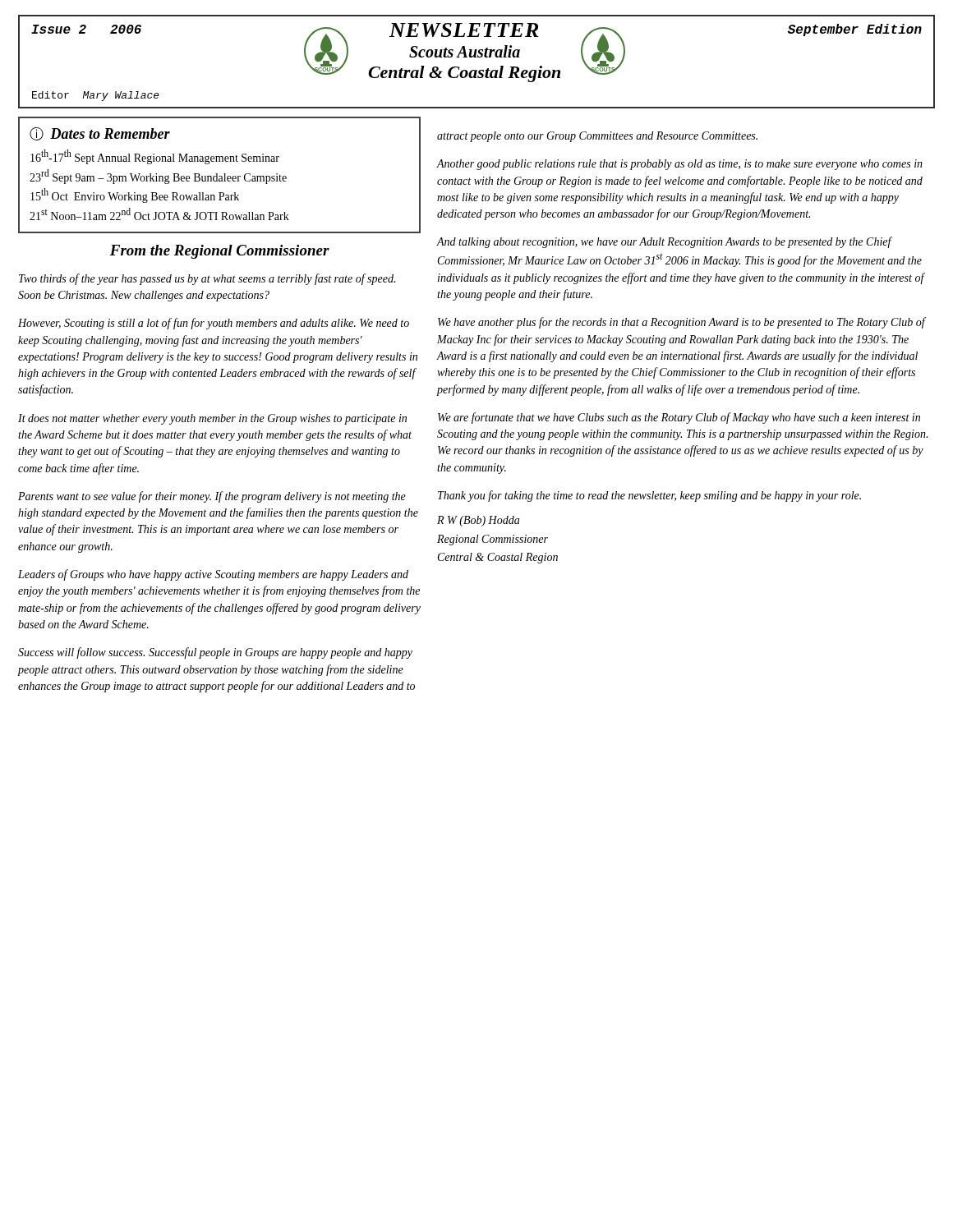Screen dimensions: 1232x953
Task: Click on the text starting "However, Scouting is still a lot of fun"
Action: pos(219,357)
